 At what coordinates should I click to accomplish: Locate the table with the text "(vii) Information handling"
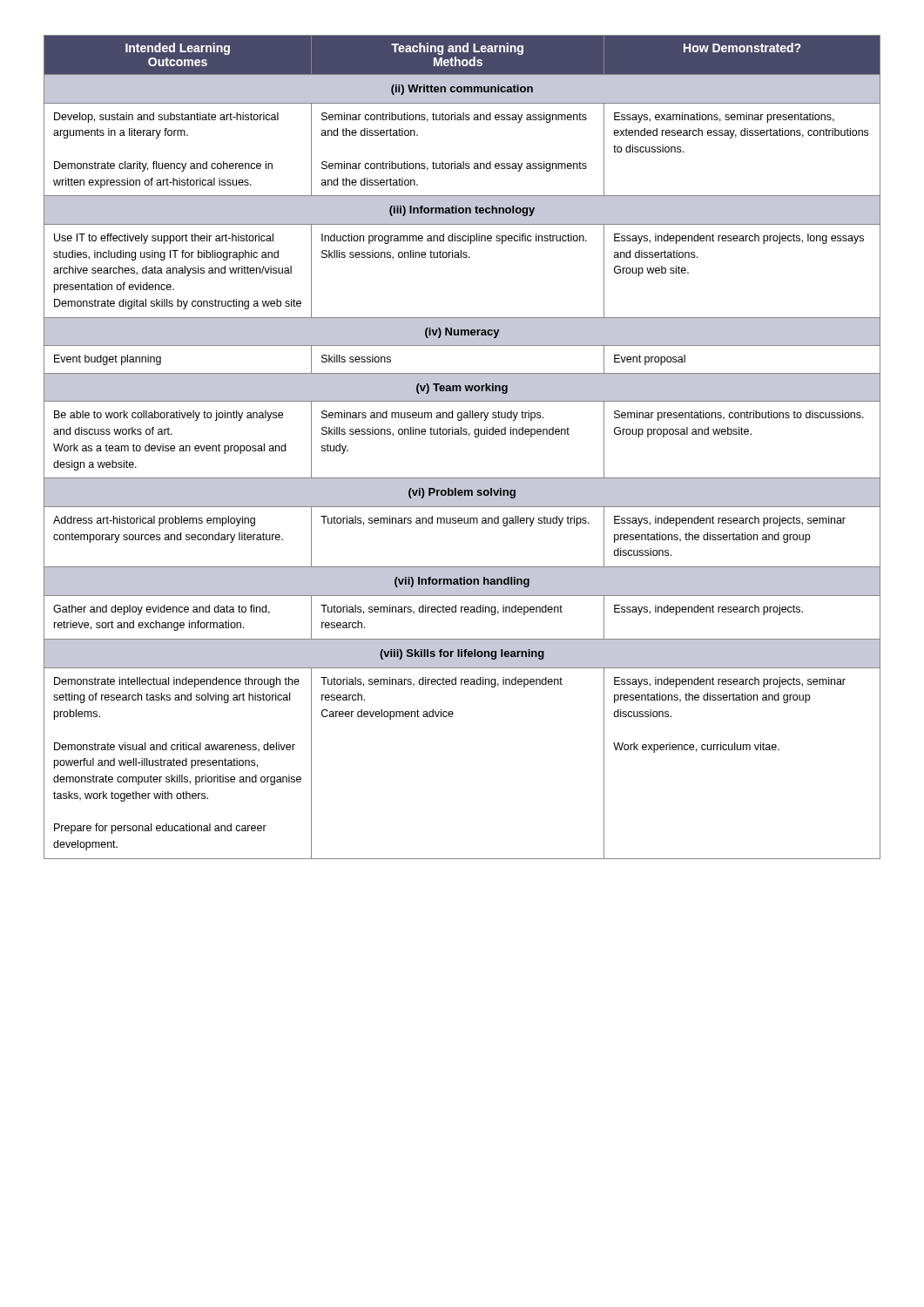[x=462, y=447]
